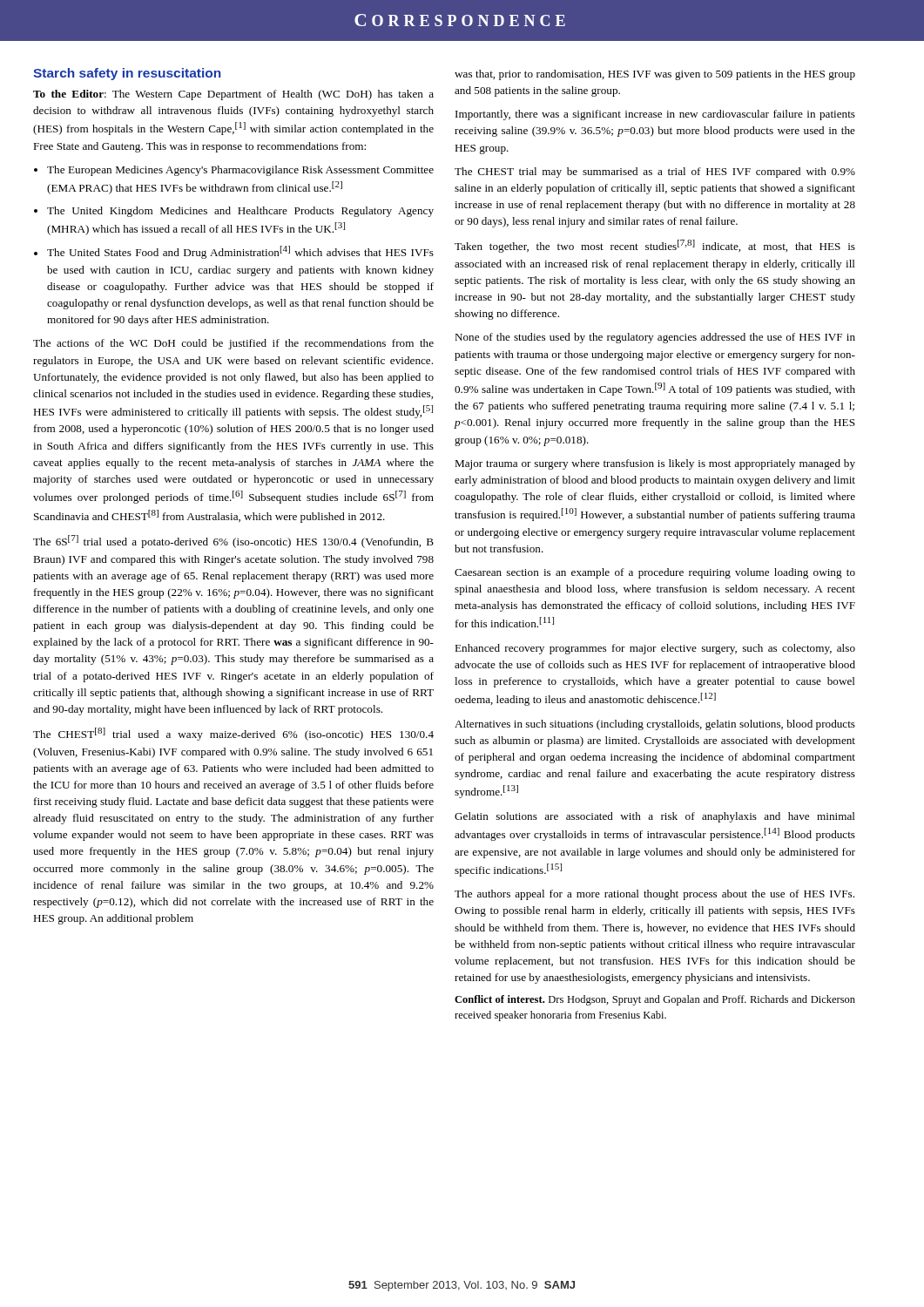Locate the element starting "Major trauma or"
This screenshot has width=924, height=1307.
pyautogui.click(x=655, y=506)
